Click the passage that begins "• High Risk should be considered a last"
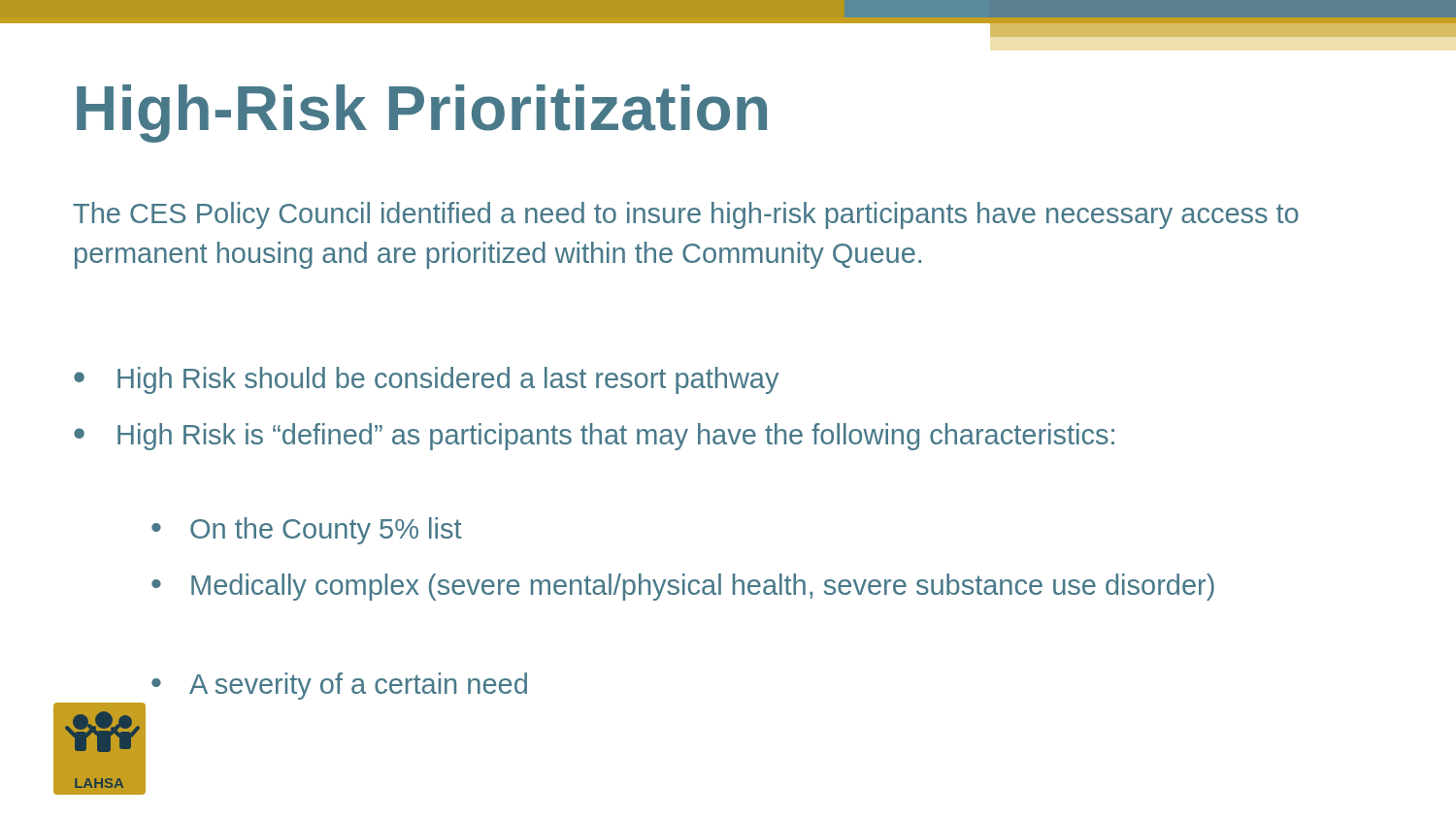Viewport: 1456px width, 819px height. [x=426, y=379]
